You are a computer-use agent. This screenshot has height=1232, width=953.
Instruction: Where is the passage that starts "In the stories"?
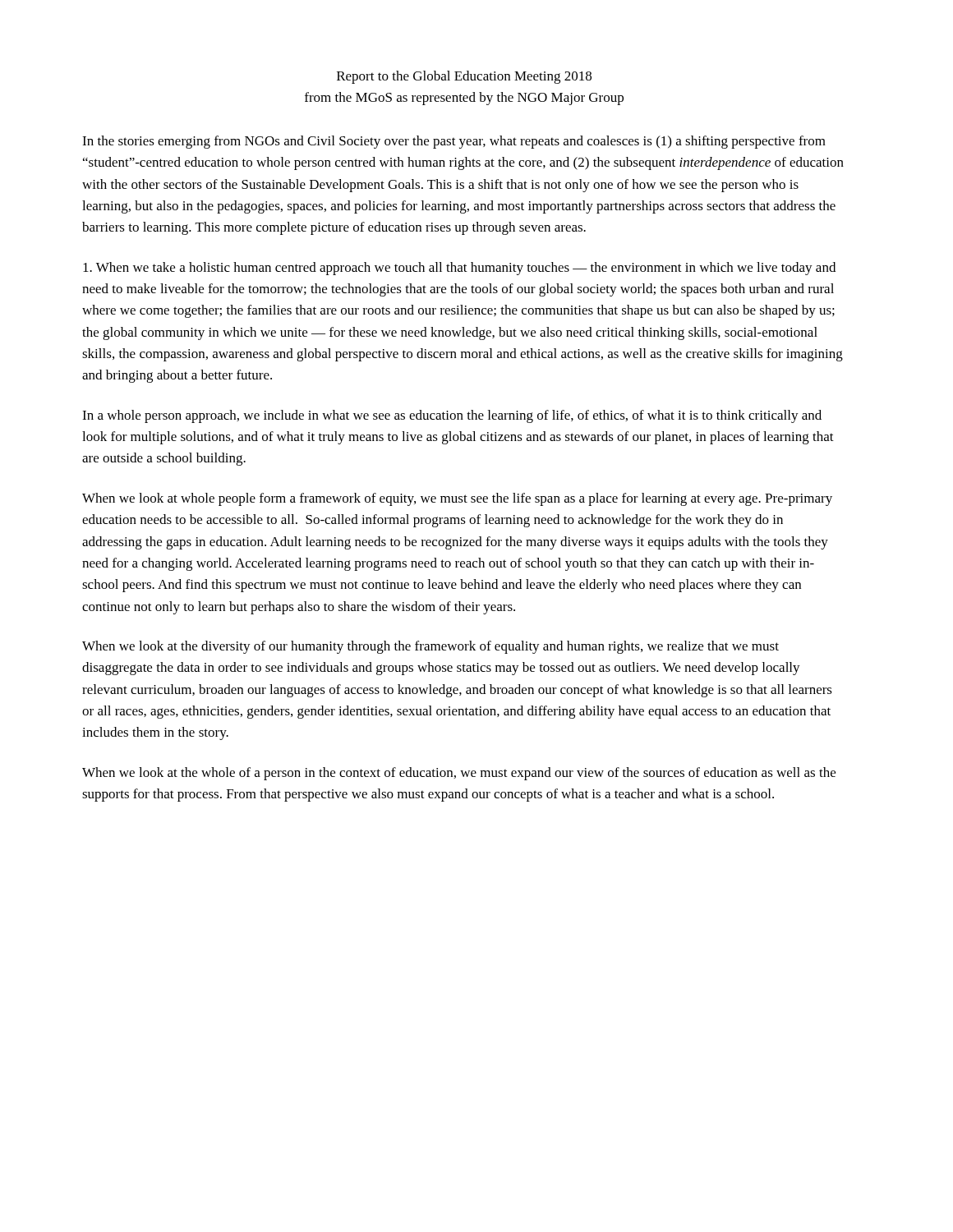463,184
